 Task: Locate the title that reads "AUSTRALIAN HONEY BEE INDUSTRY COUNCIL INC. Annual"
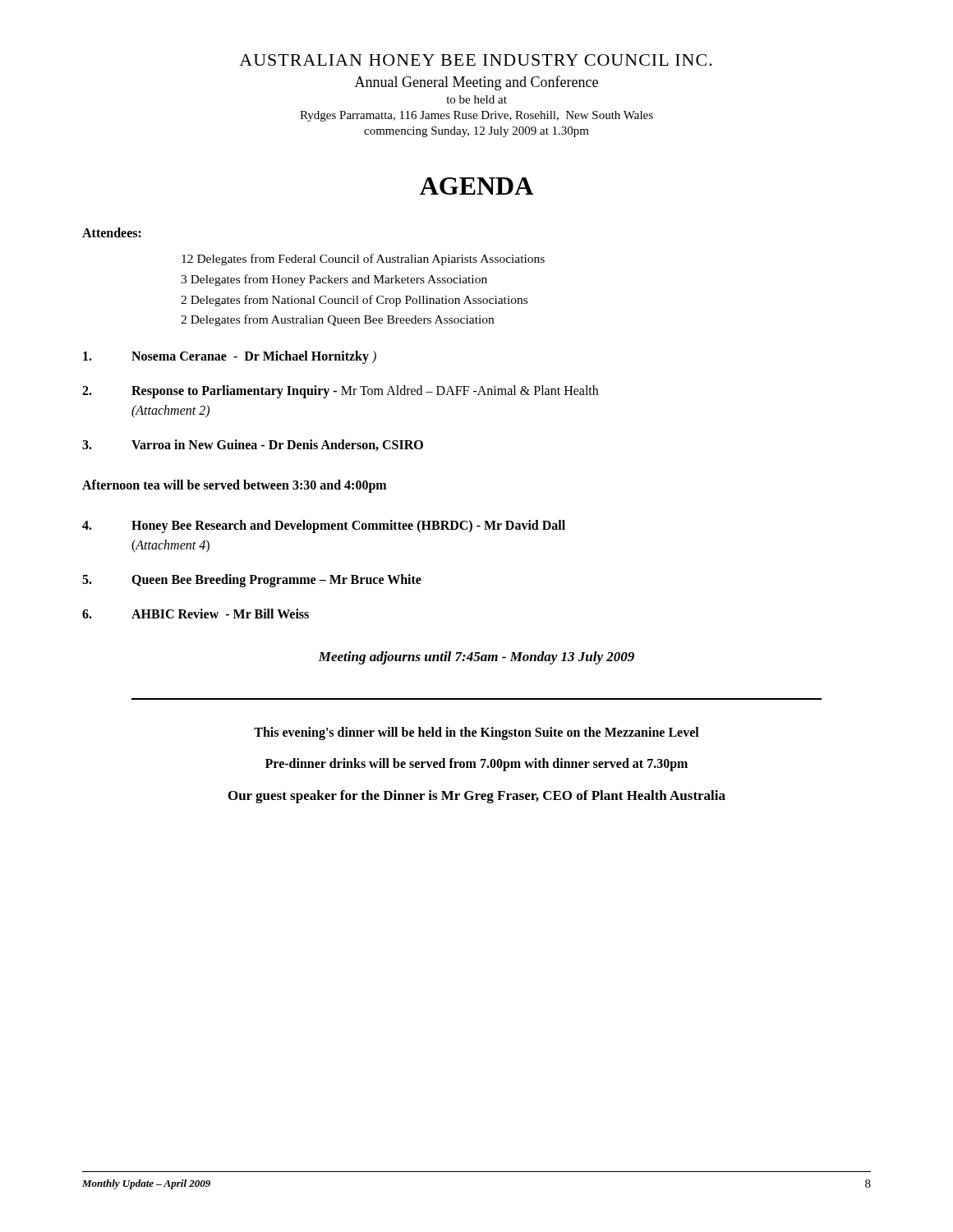(476, 94)
